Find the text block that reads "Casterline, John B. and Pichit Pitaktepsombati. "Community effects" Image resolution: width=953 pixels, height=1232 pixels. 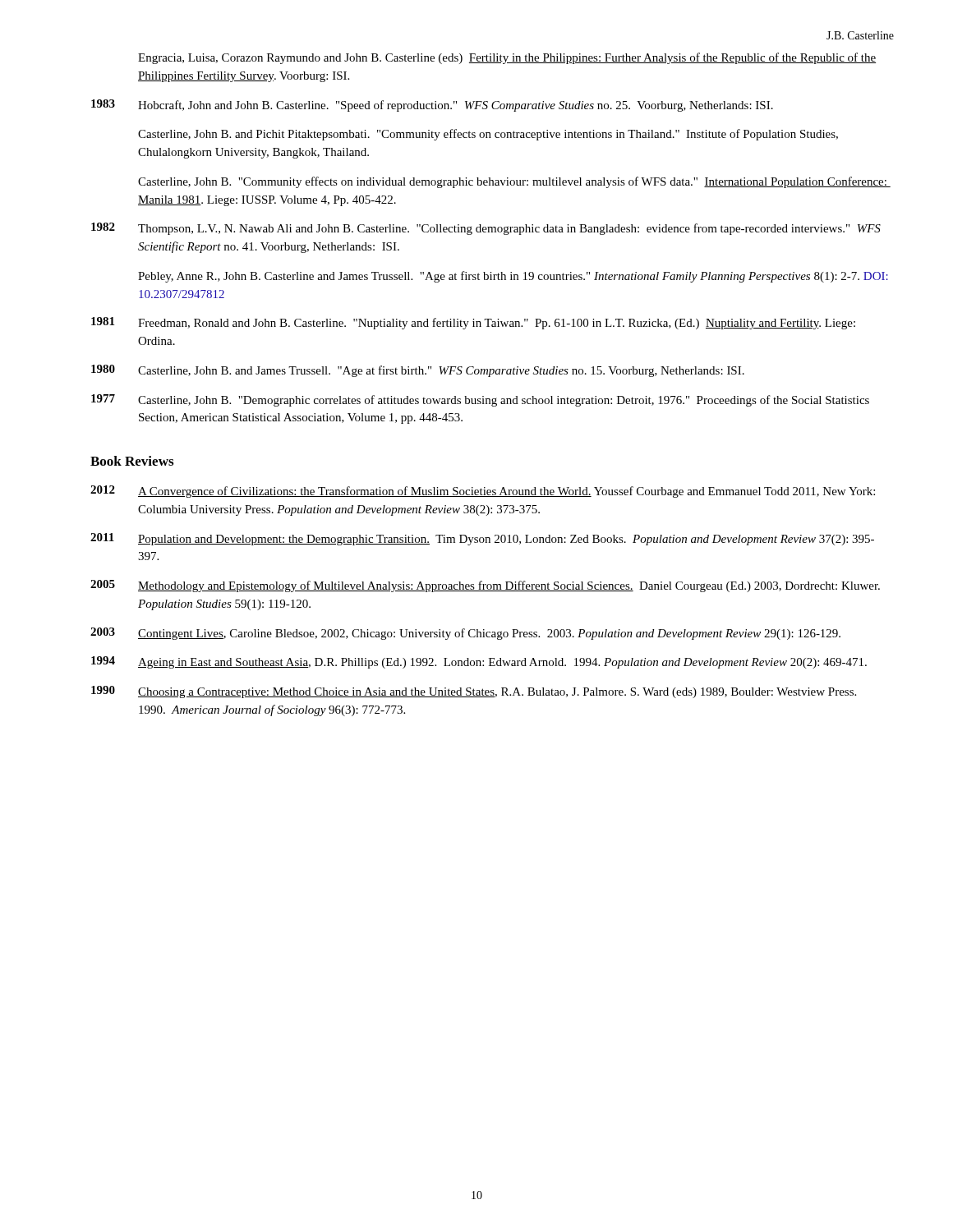click(488, 143)
